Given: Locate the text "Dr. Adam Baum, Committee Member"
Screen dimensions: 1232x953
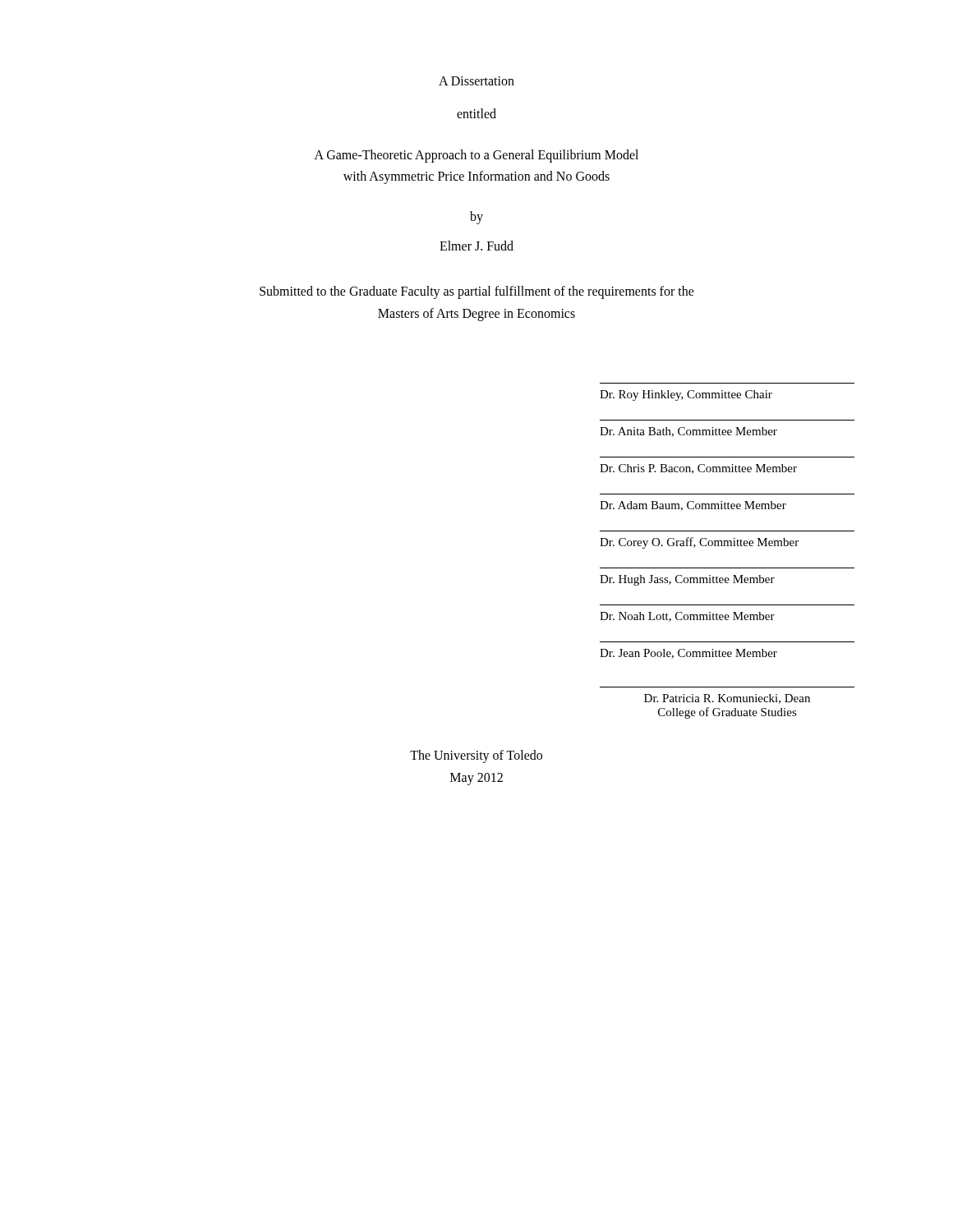Looking at the screenshot, I should 727,503.
